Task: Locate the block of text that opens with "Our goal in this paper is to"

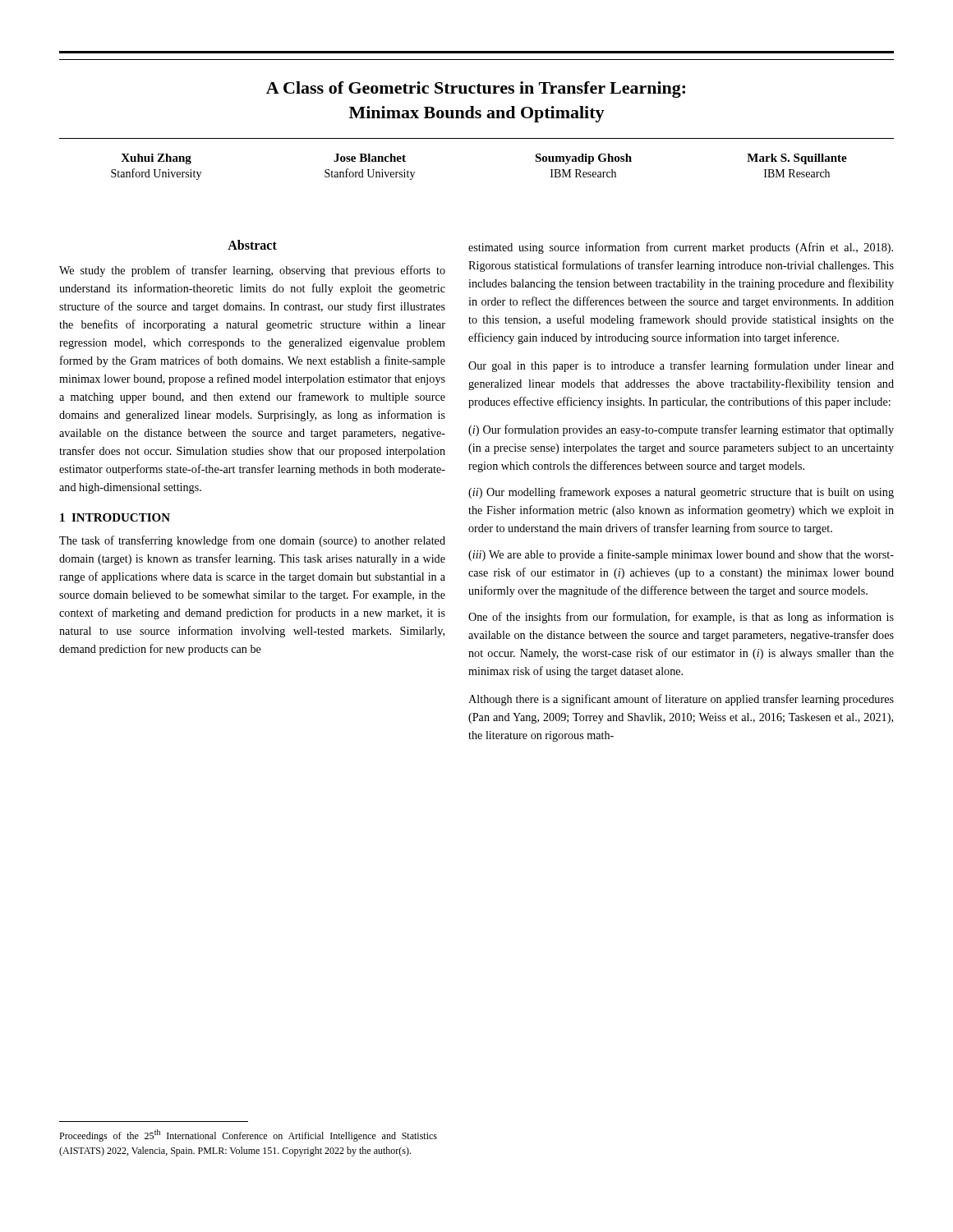Action: click(681, 384)
